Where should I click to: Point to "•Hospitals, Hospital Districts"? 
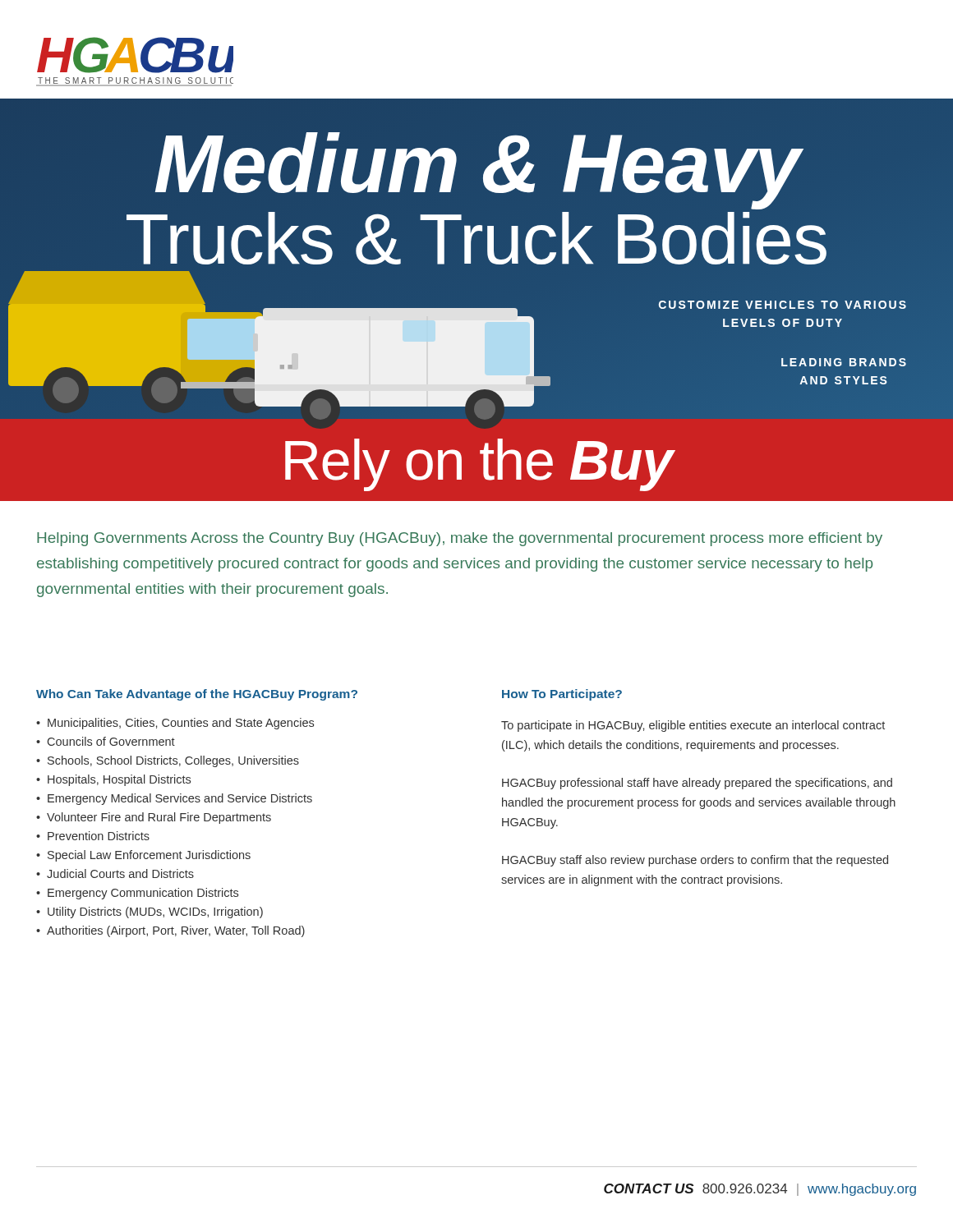click(114, 779)
